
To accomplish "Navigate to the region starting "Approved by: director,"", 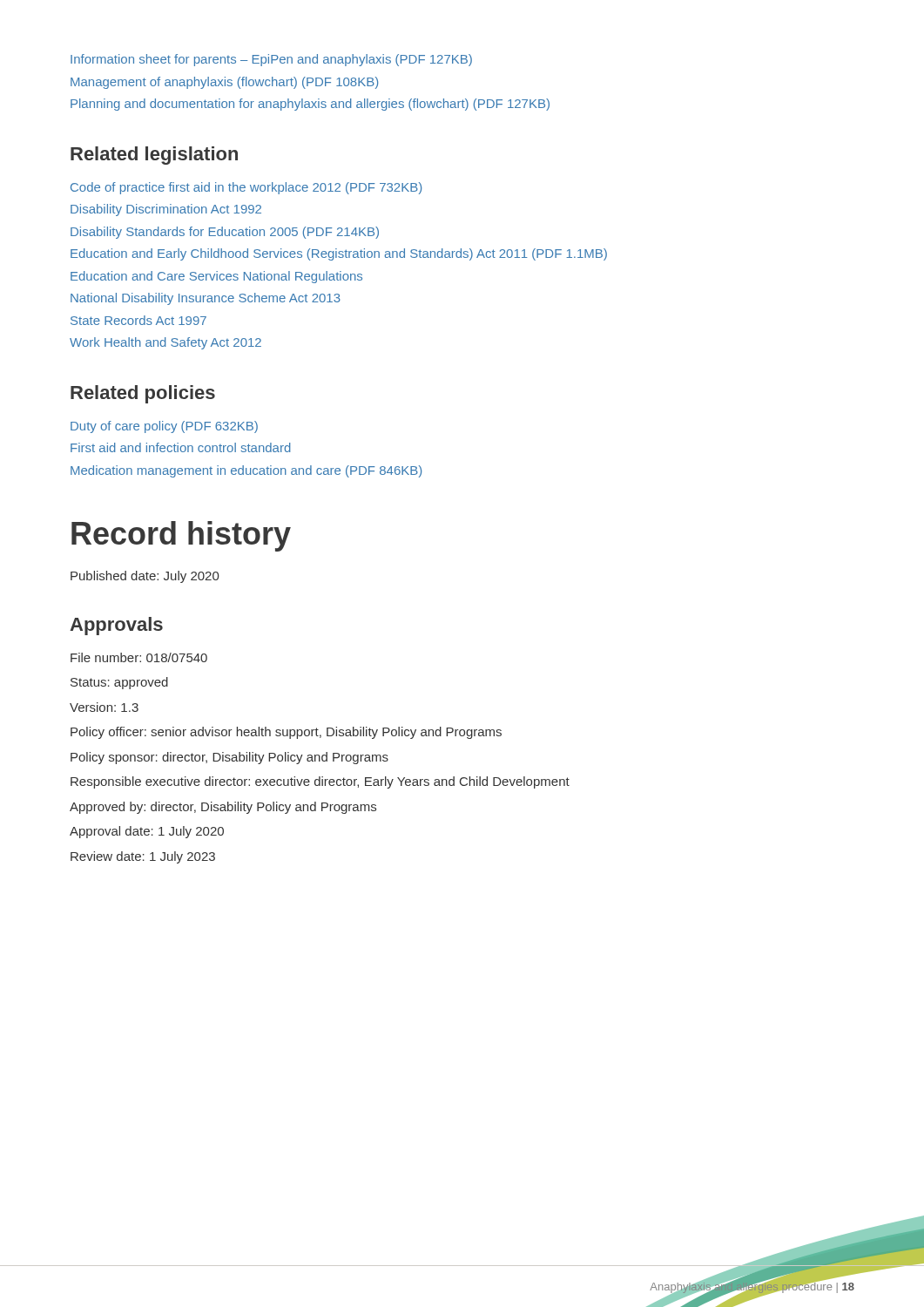I will point(223,806).
